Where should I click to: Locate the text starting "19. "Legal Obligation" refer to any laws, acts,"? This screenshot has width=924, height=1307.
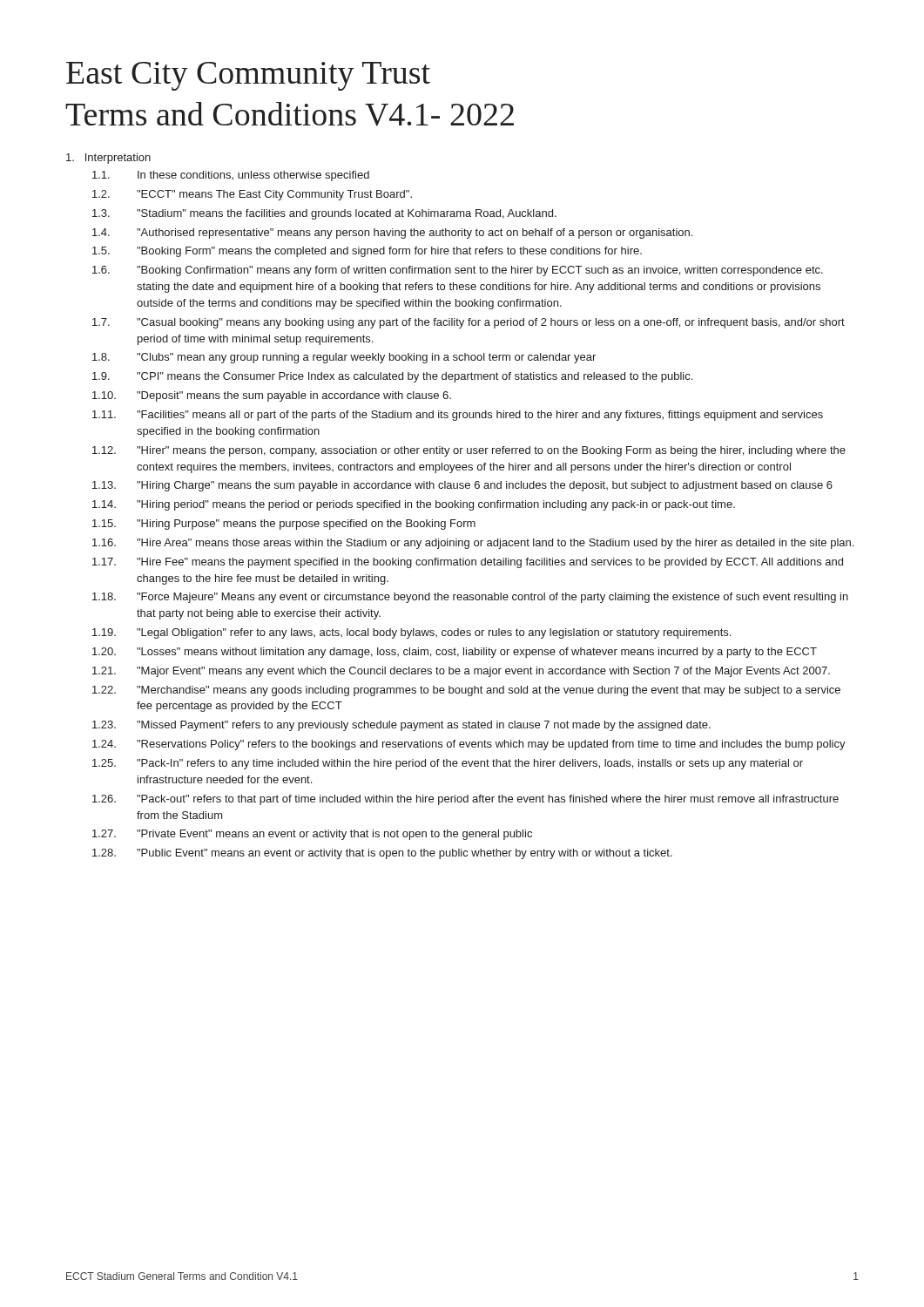[462, 633]
